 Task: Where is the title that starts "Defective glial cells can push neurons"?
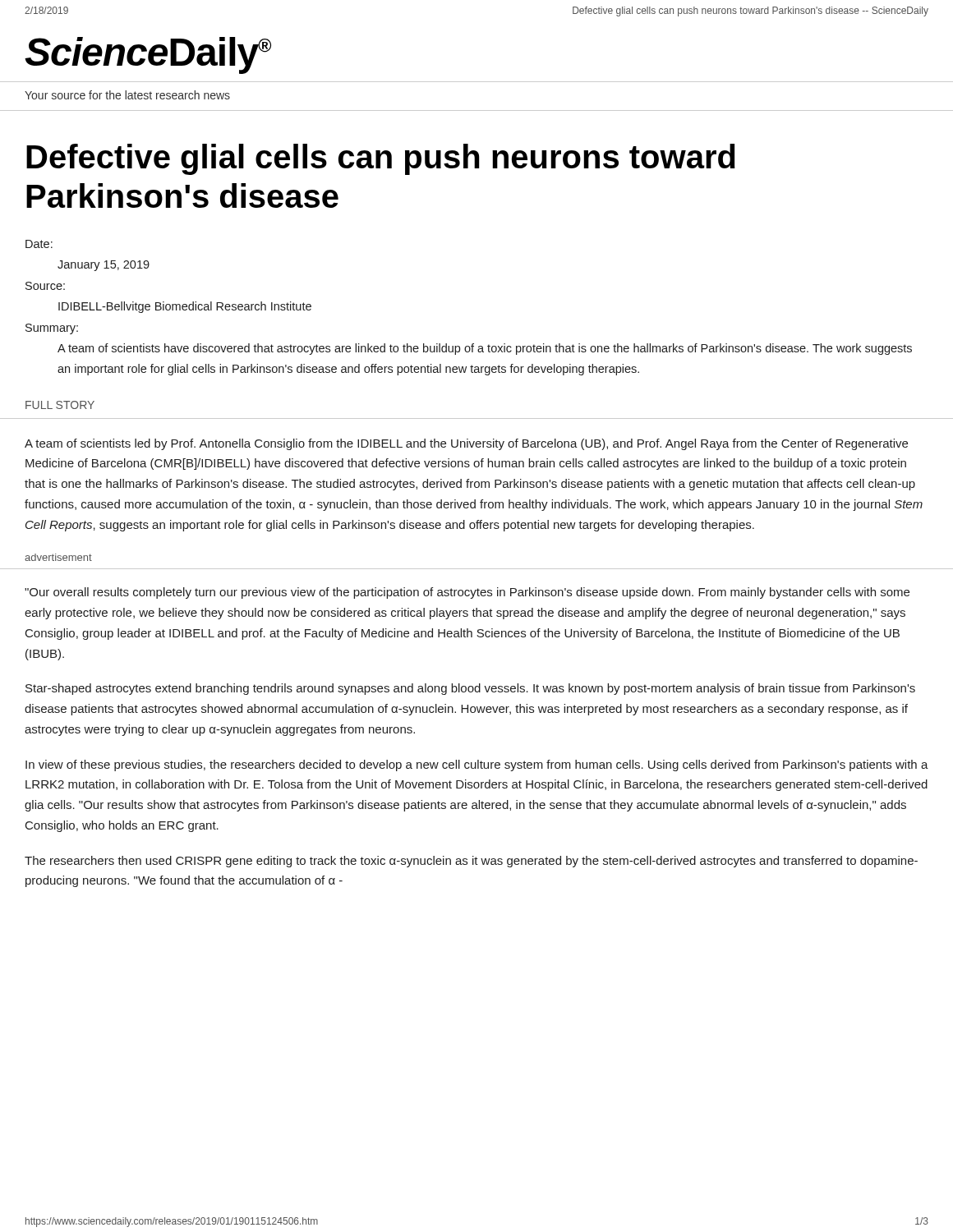(381, 177)
